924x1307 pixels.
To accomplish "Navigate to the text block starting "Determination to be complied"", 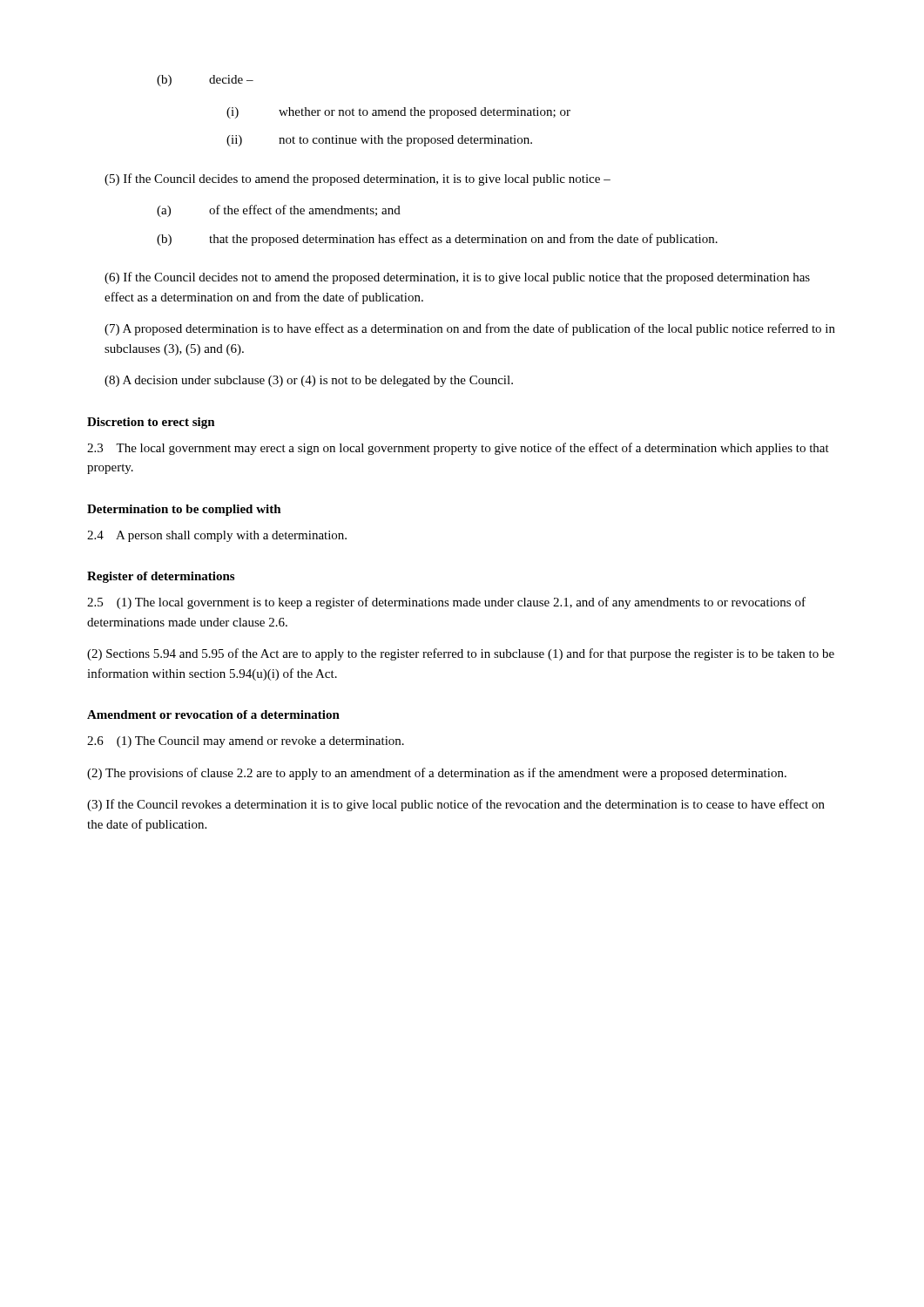I will (x=184, y=508).
